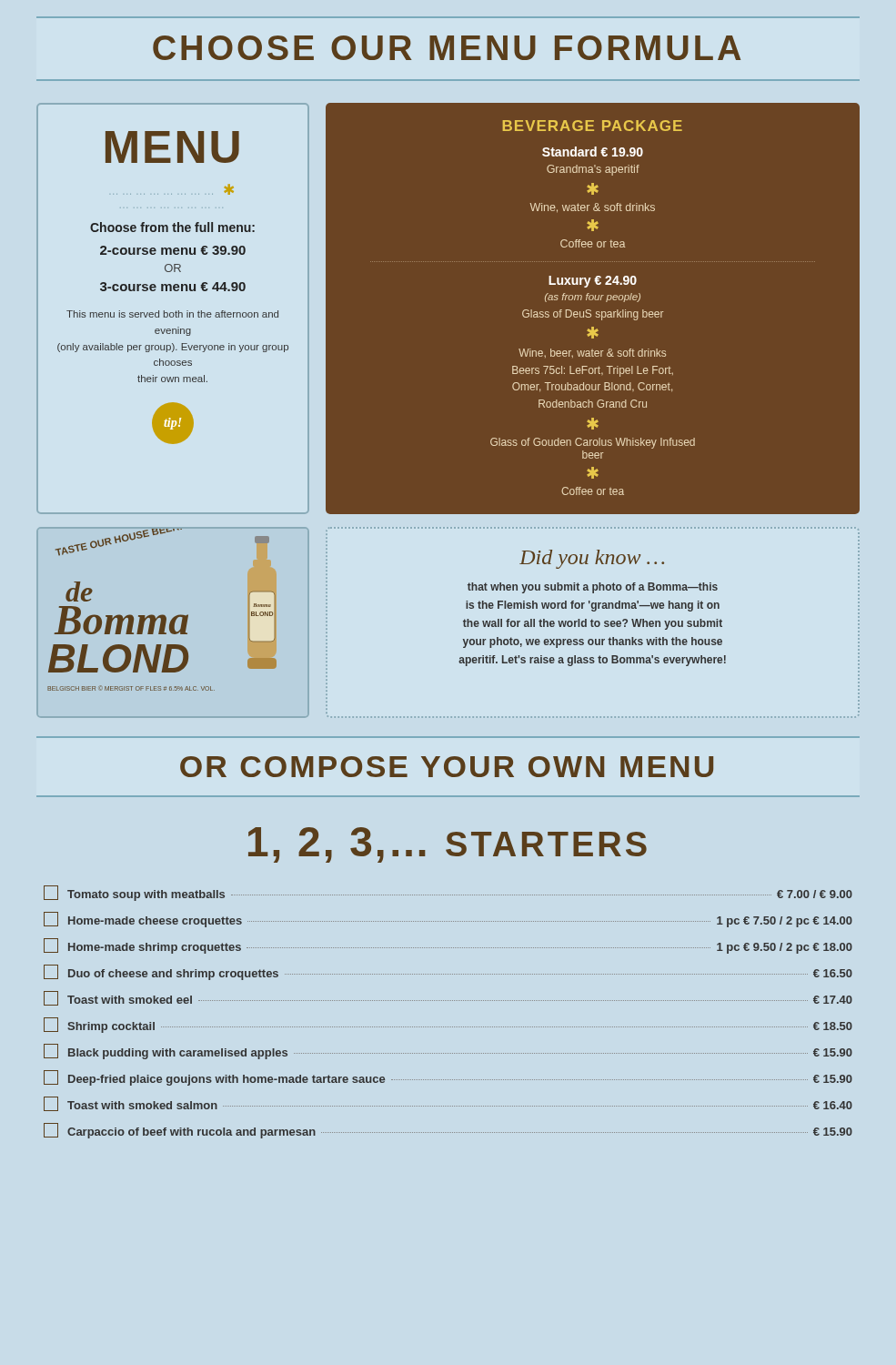896x1365 pixels.
Task: Click on the title that says "OR COMPOSE YOUR OWN MENU"
Action: 448,767
